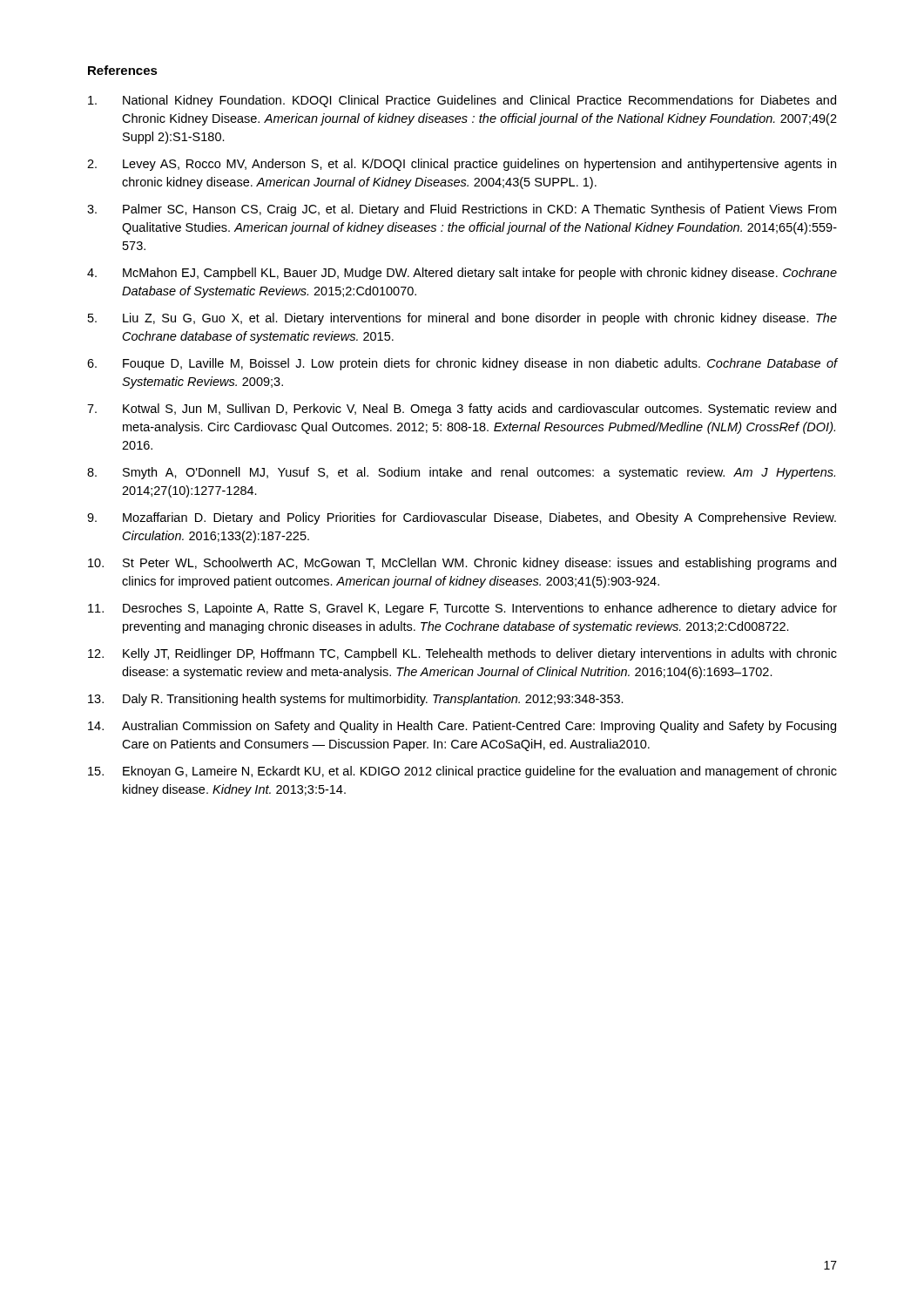Point to the text block starting "3. Palmer SC, Hanson"
The height and width of the screenshot is (1307, 924).
click(462, 228)
